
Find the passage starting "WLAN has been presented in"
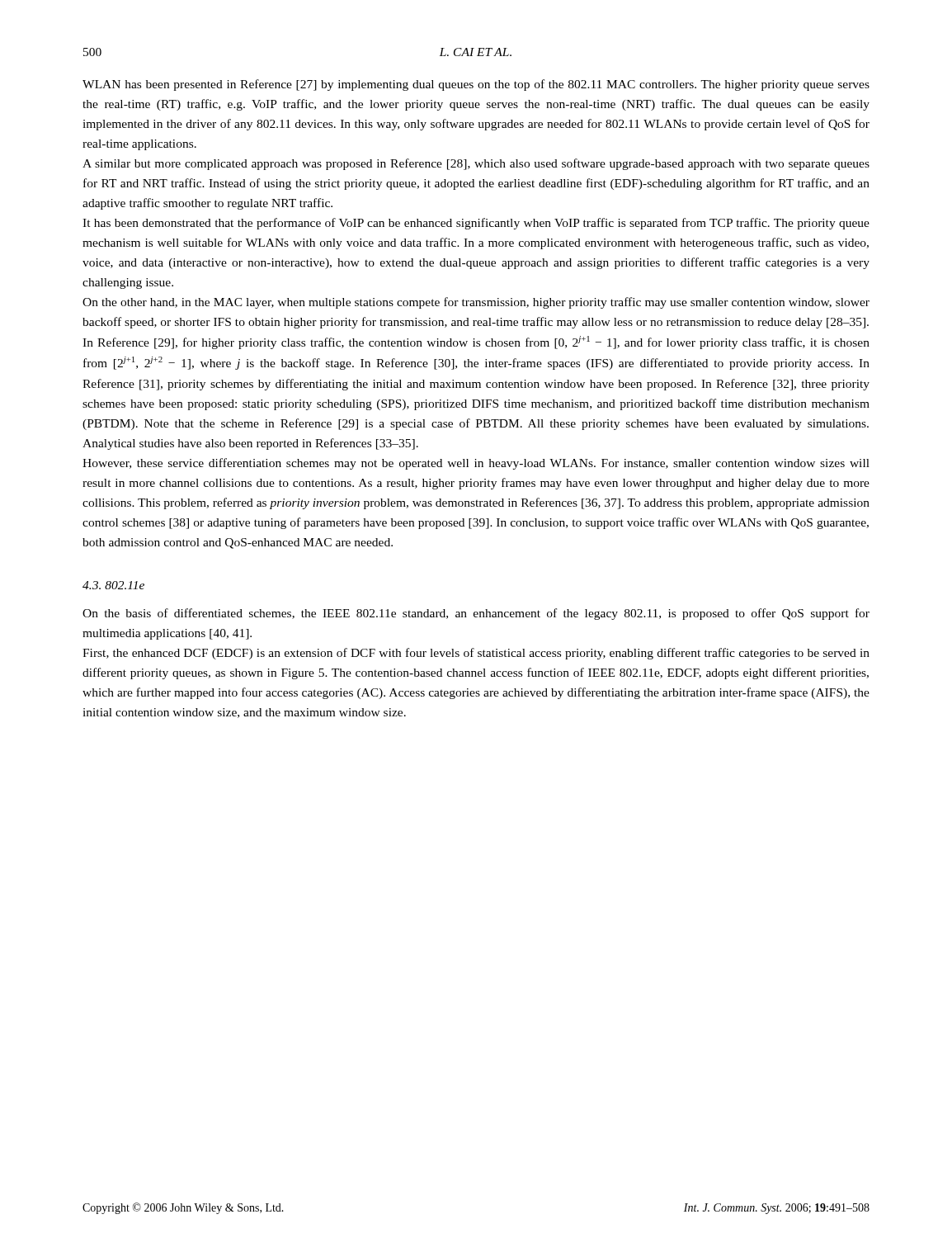pyautogui.click(x=476, y=114)
